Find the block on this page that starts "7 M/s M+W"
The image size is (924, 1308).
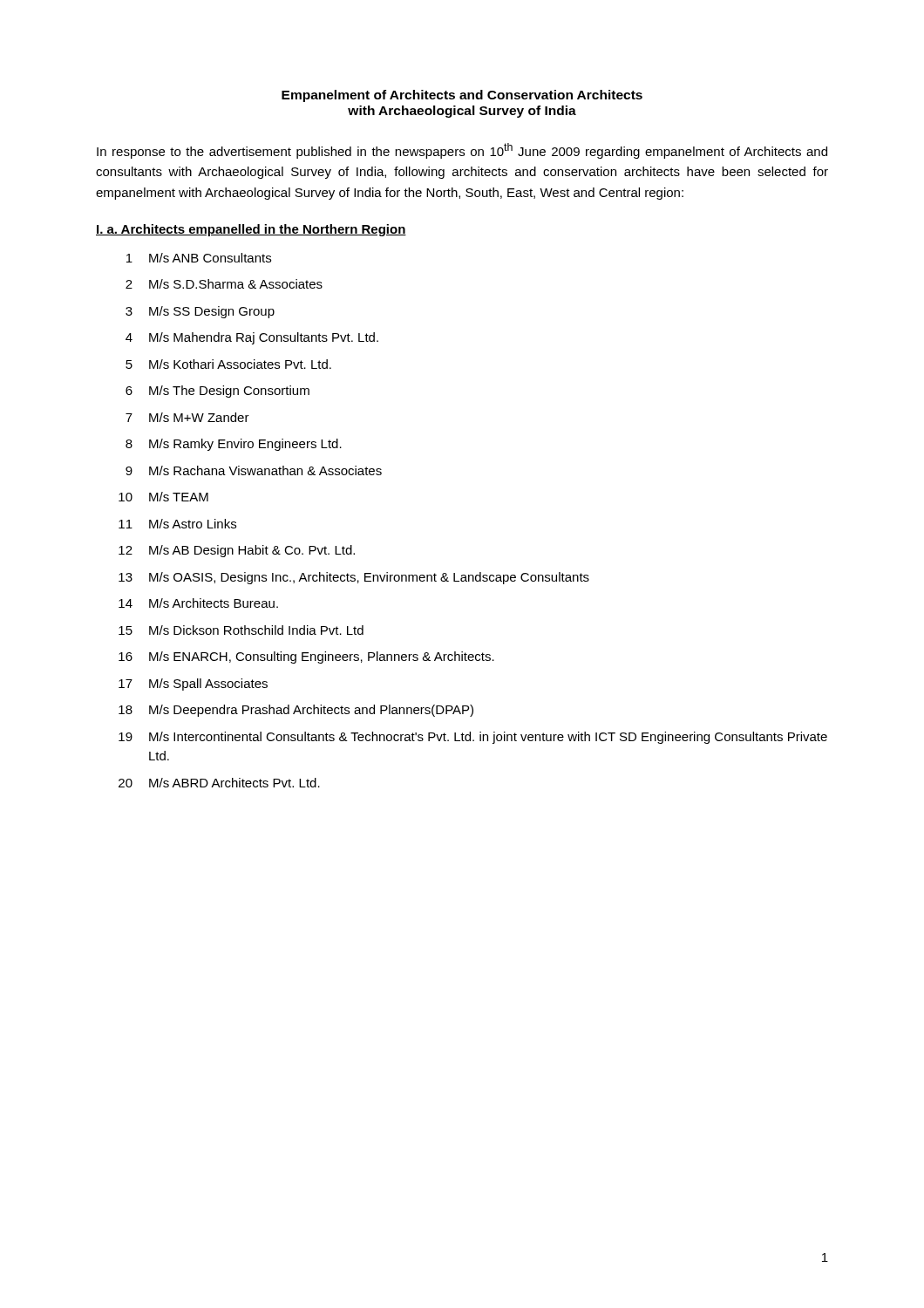click(x=187, y=417)
